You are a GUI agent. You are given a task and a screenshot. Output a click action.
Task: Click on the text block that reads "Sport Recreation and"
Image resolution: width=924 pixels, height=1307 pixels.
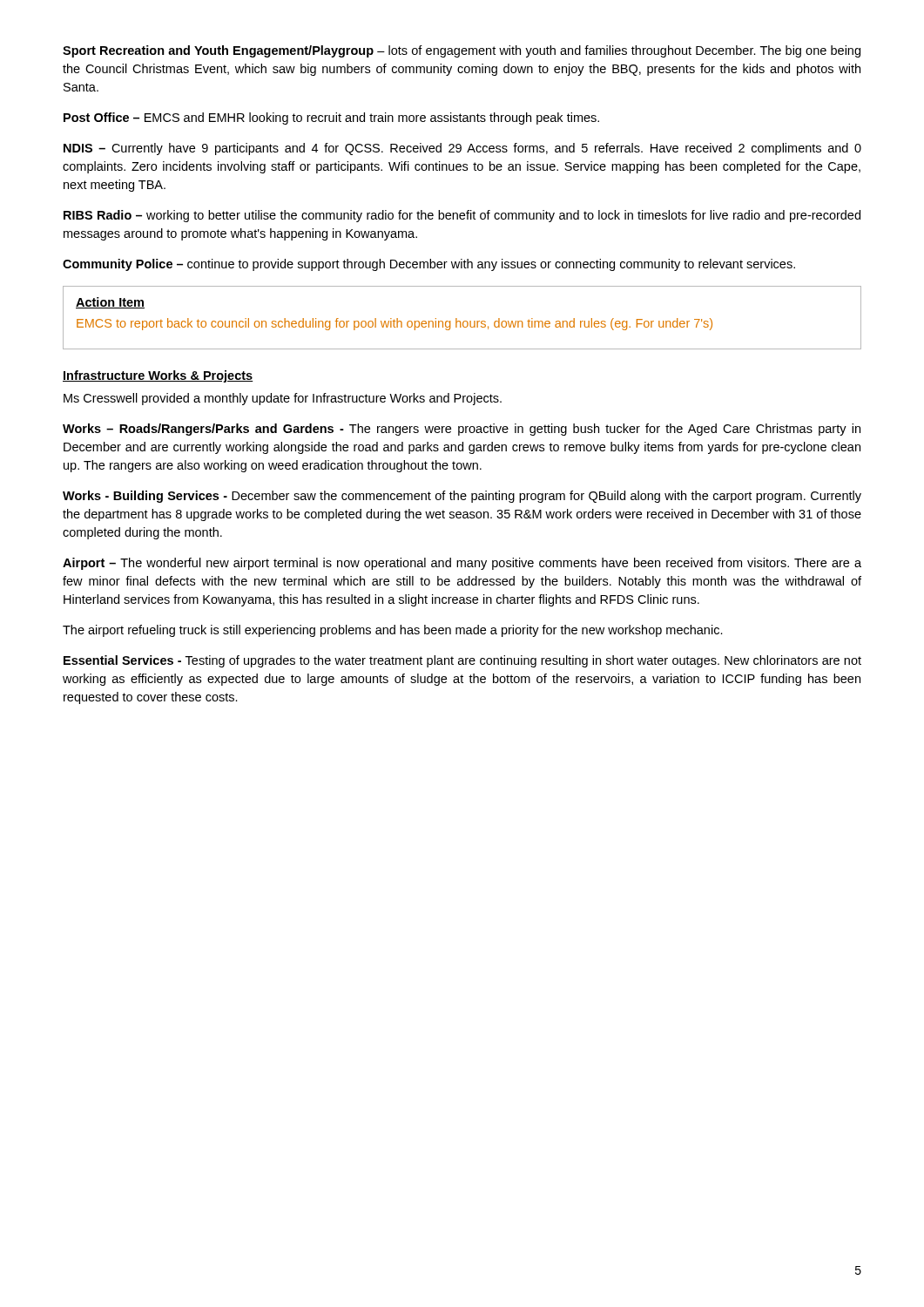[x=462, y=69]
